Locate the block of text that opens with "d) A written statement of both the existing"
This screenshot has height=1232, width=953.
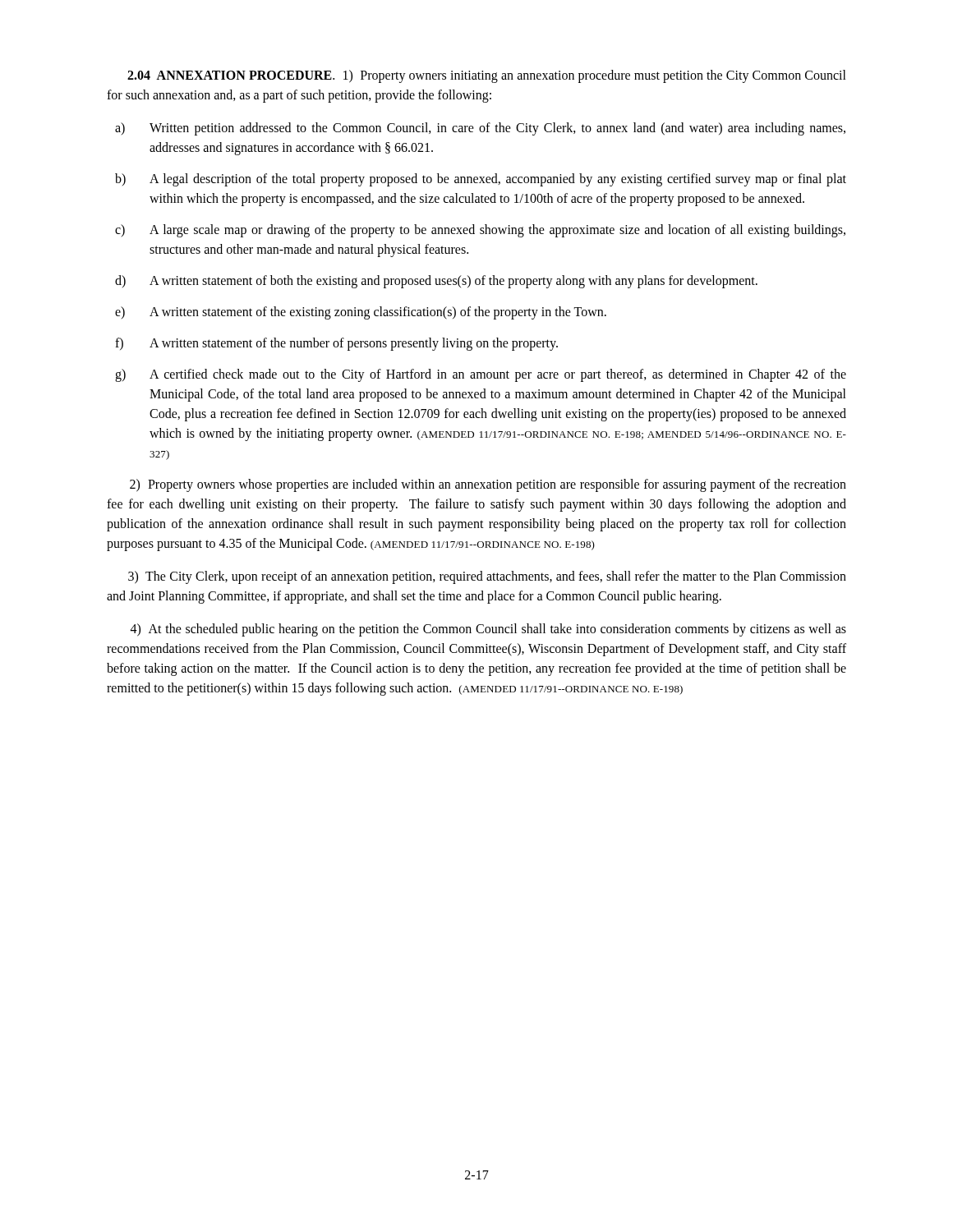click(x=476, y=281)
